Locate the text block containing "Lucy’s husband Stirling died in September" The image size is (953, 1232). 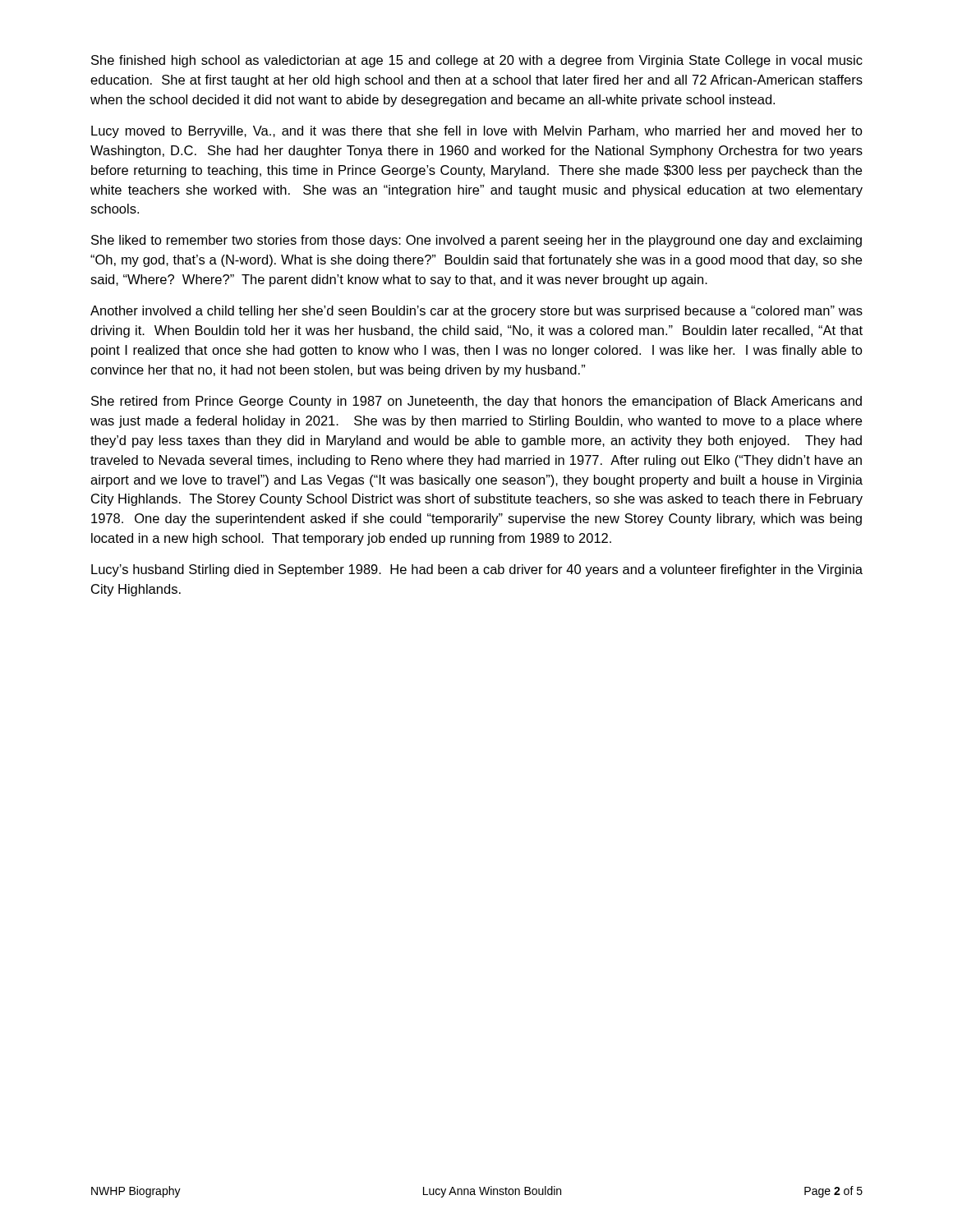pos(476,579)
